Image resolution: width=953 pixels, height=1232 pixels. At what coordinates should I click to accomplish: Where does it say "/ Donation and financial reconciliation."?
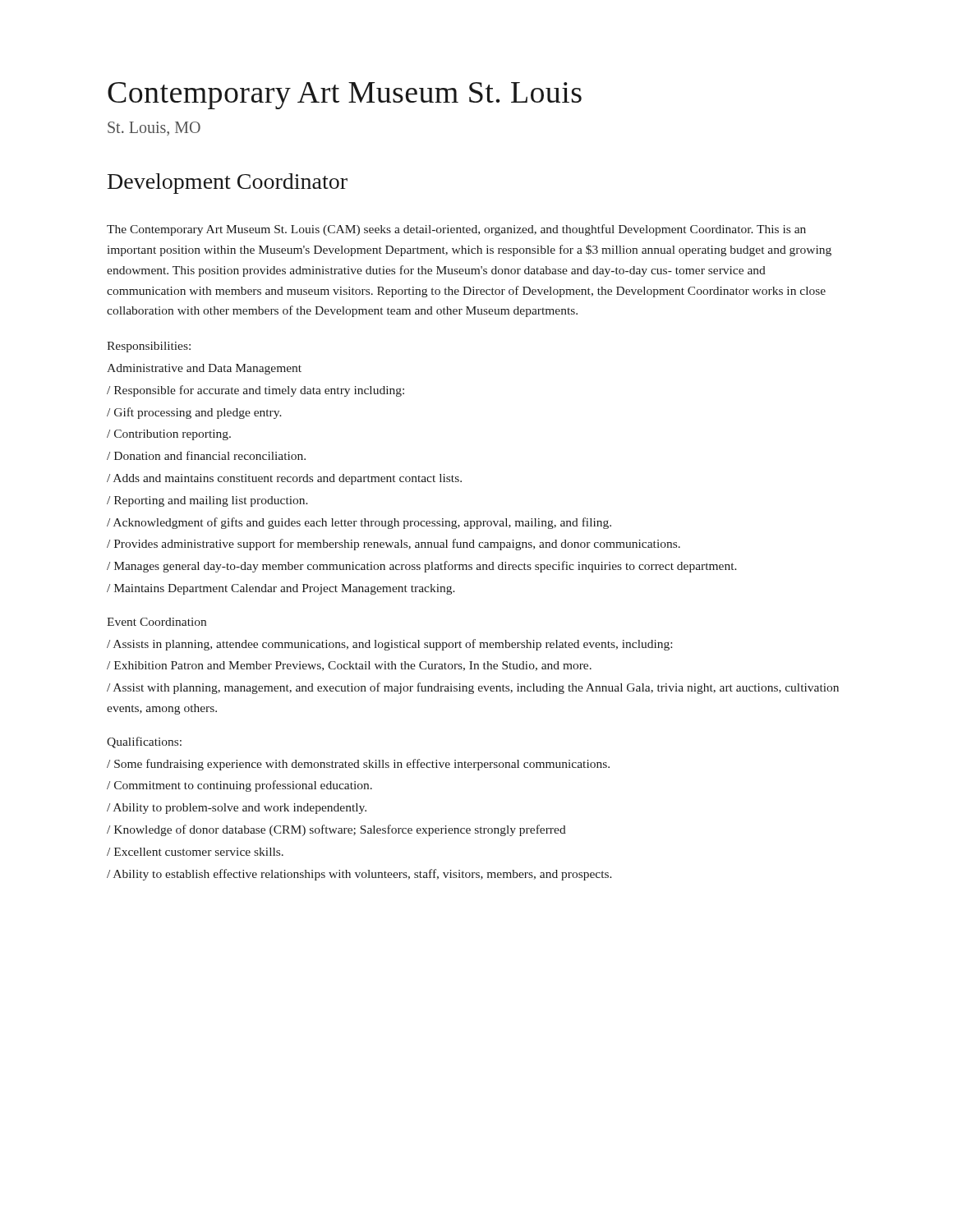click(206, 455)
